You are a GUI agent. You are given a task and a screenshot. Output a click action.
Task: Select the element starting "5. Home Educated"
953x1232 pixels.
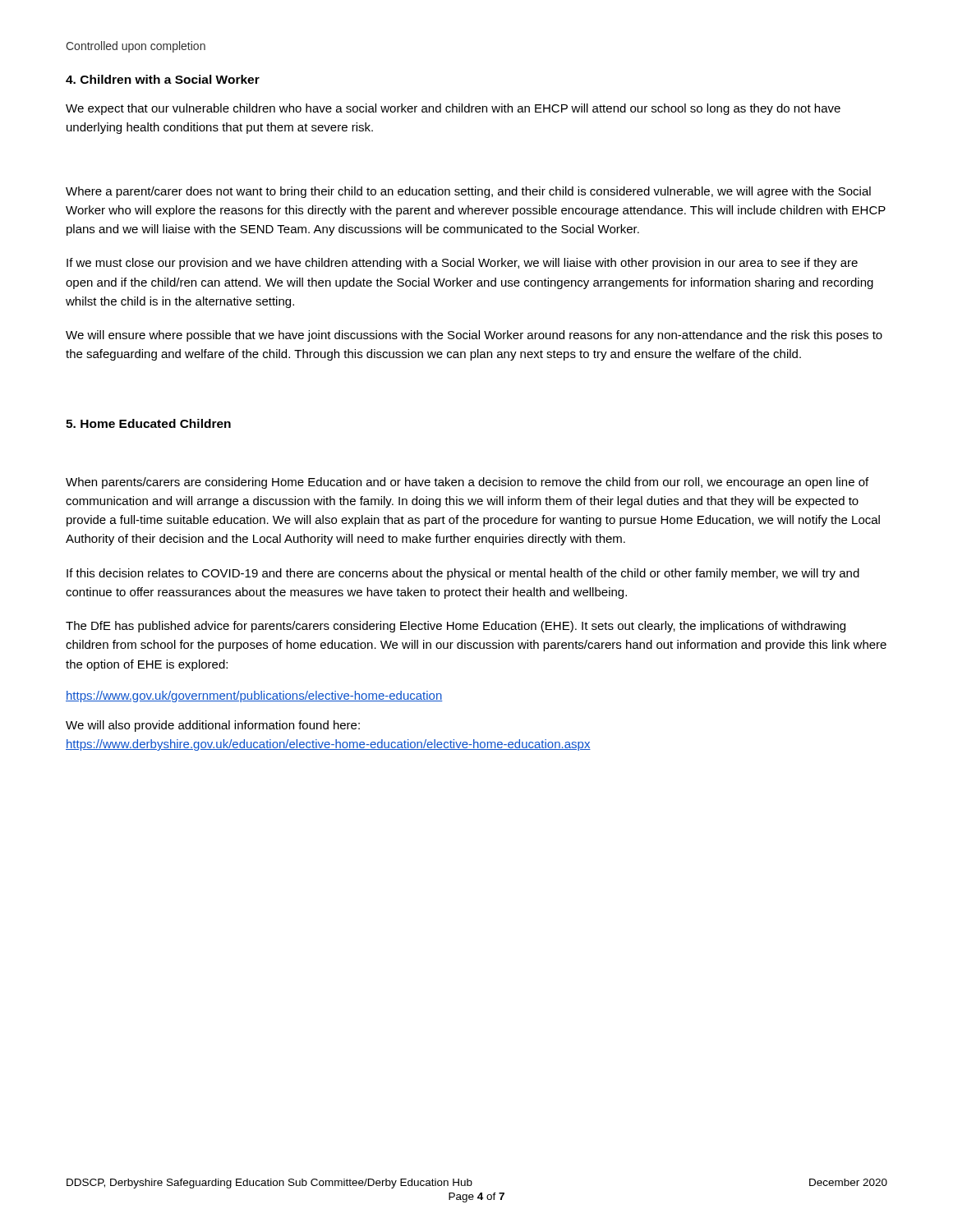(x=149, y=423)
